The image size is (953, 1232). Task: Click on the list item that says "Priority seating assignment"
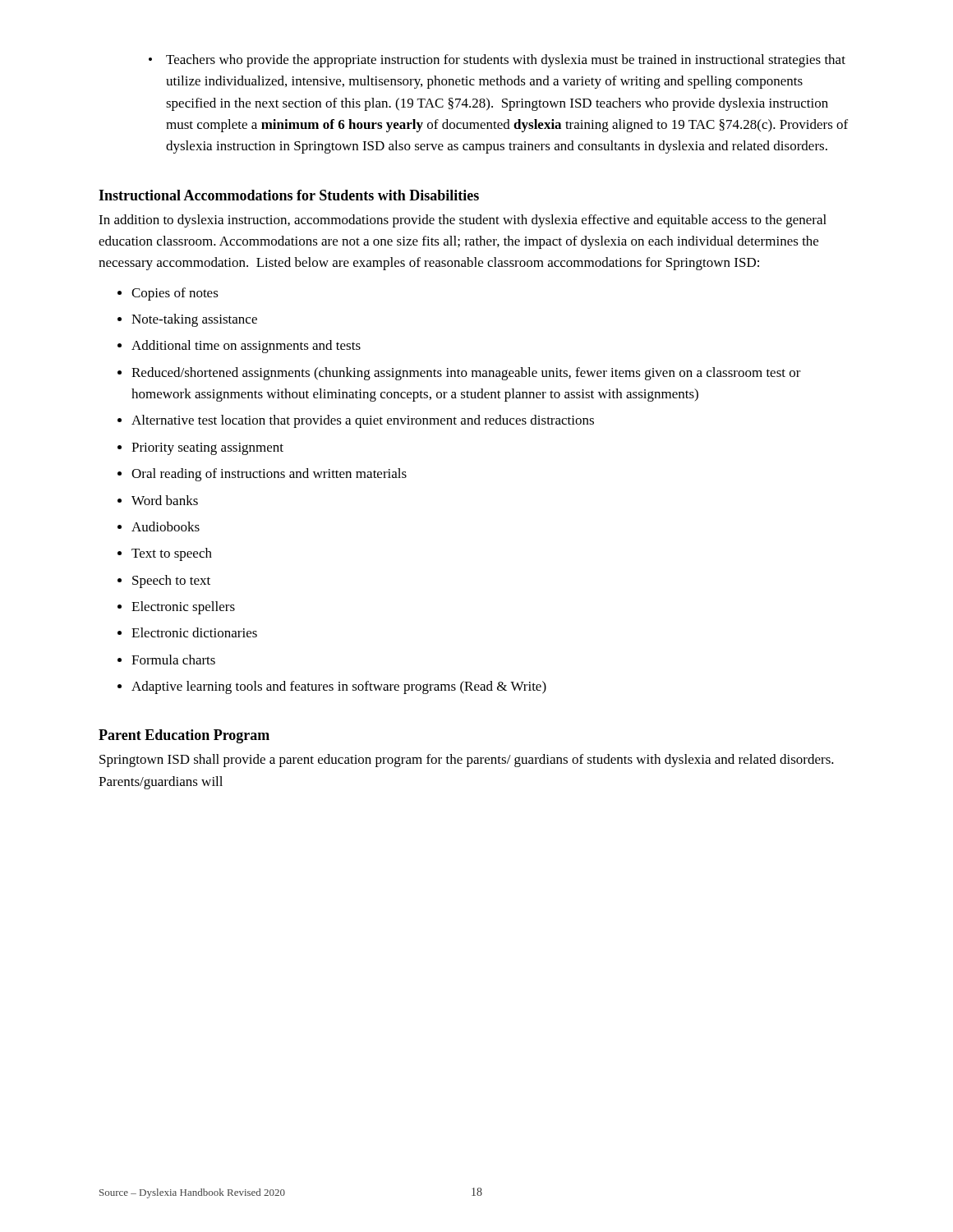pyautogui.click(x=207, y=447)
